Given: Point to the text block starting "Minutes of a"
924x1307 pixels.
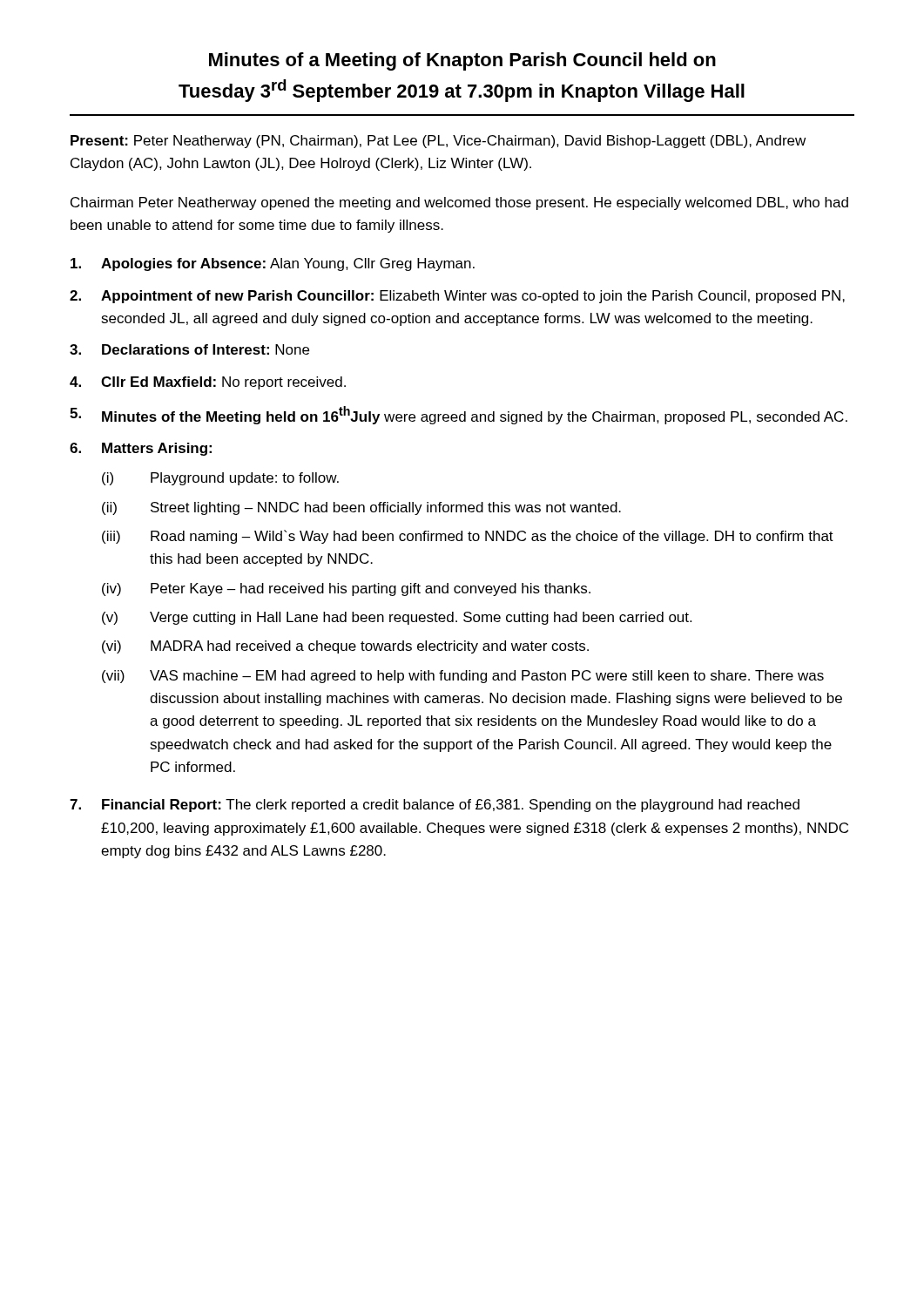Looking at the screenshot, I should pyautogui.click(x=462, y=76).
